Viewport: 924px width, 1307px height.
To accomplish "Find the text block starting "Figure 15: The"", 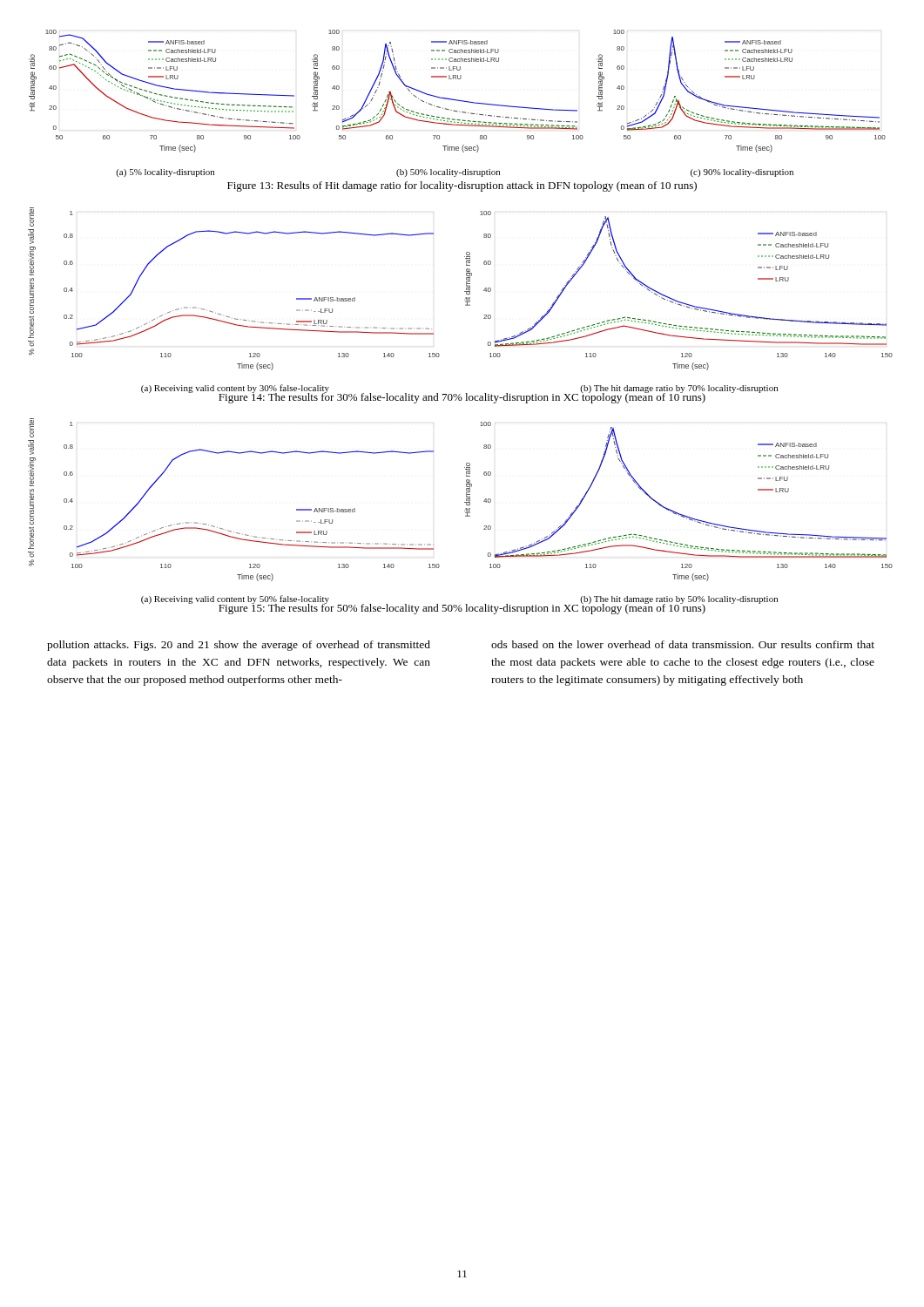I will (x=462, y=608).
